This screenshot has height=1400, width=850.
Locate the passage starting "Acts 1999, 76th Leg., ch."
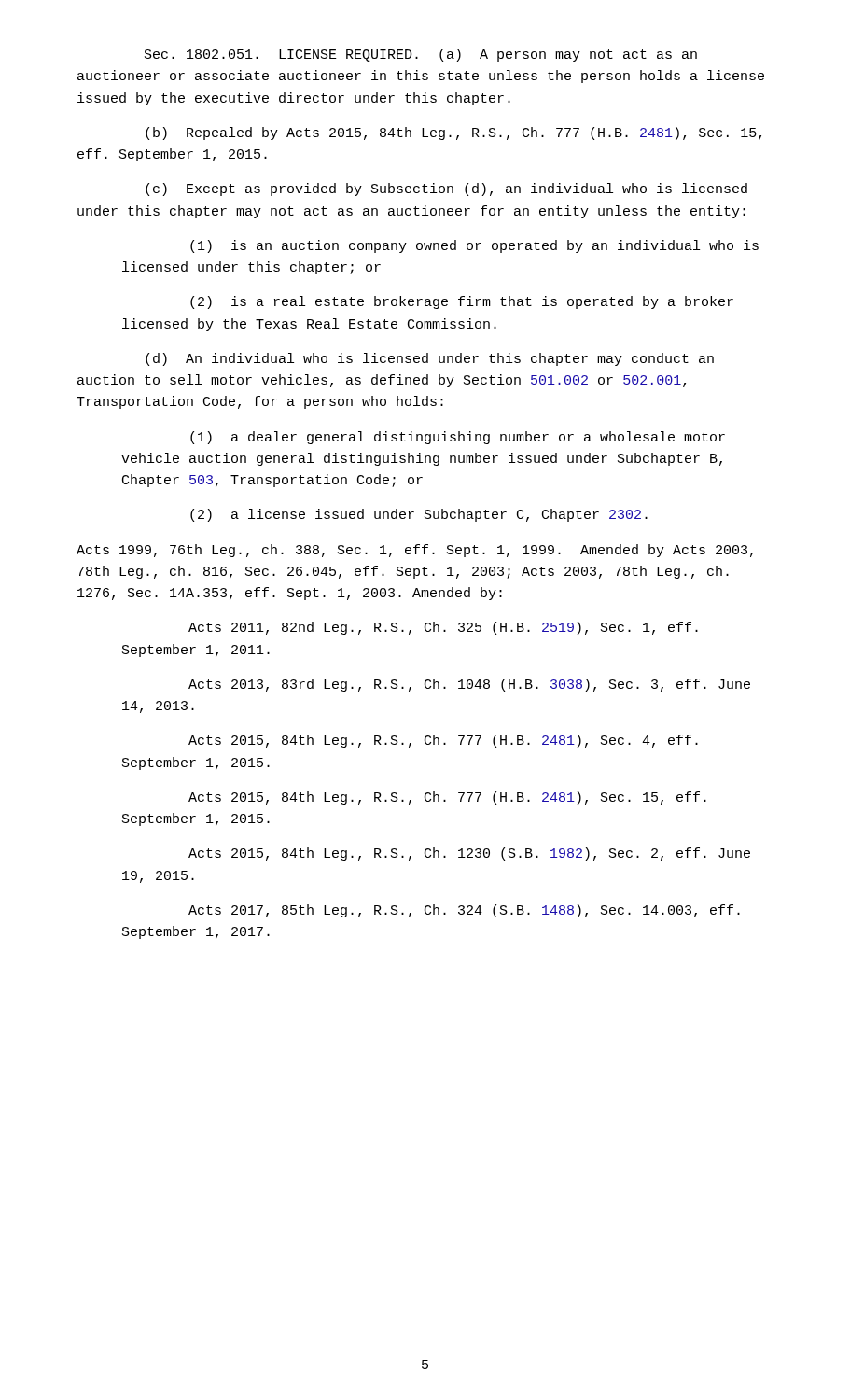(425, 573)
